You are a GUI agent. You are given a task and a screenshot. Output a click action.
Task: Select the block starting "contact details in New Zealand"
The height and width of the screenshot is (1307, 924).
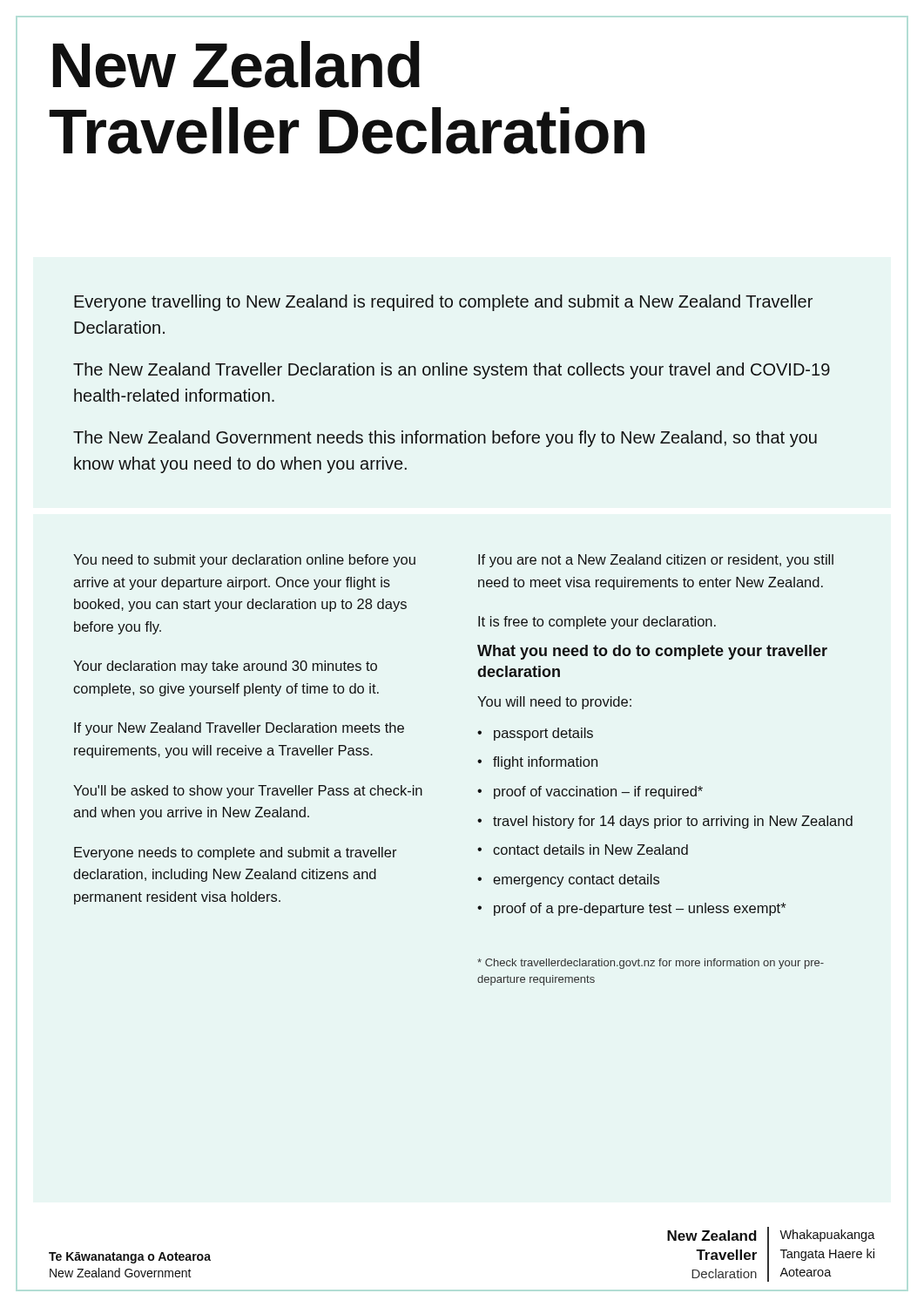click(591, 850)
